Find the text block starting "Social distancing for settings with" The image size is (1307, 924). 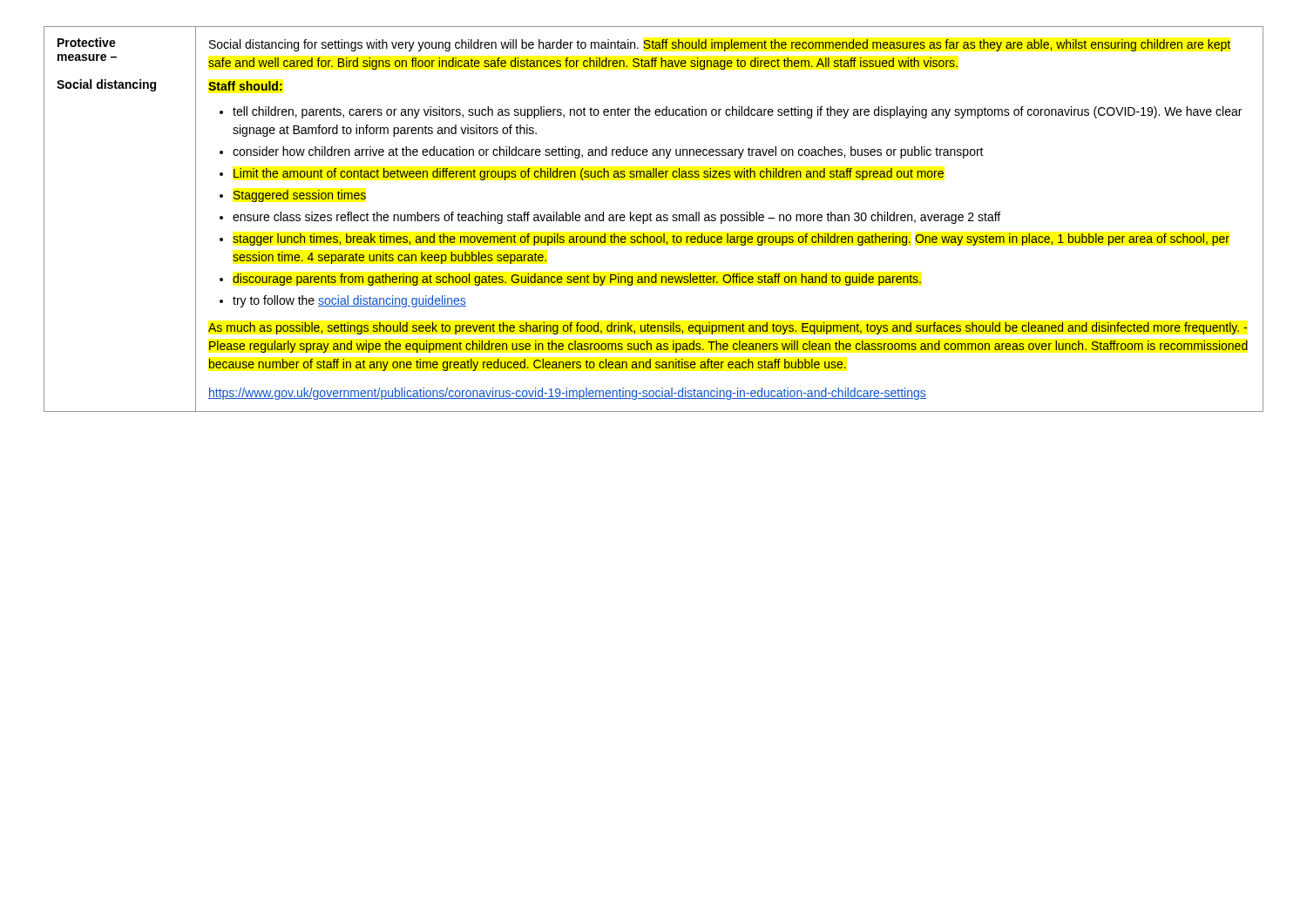point(729,219)
